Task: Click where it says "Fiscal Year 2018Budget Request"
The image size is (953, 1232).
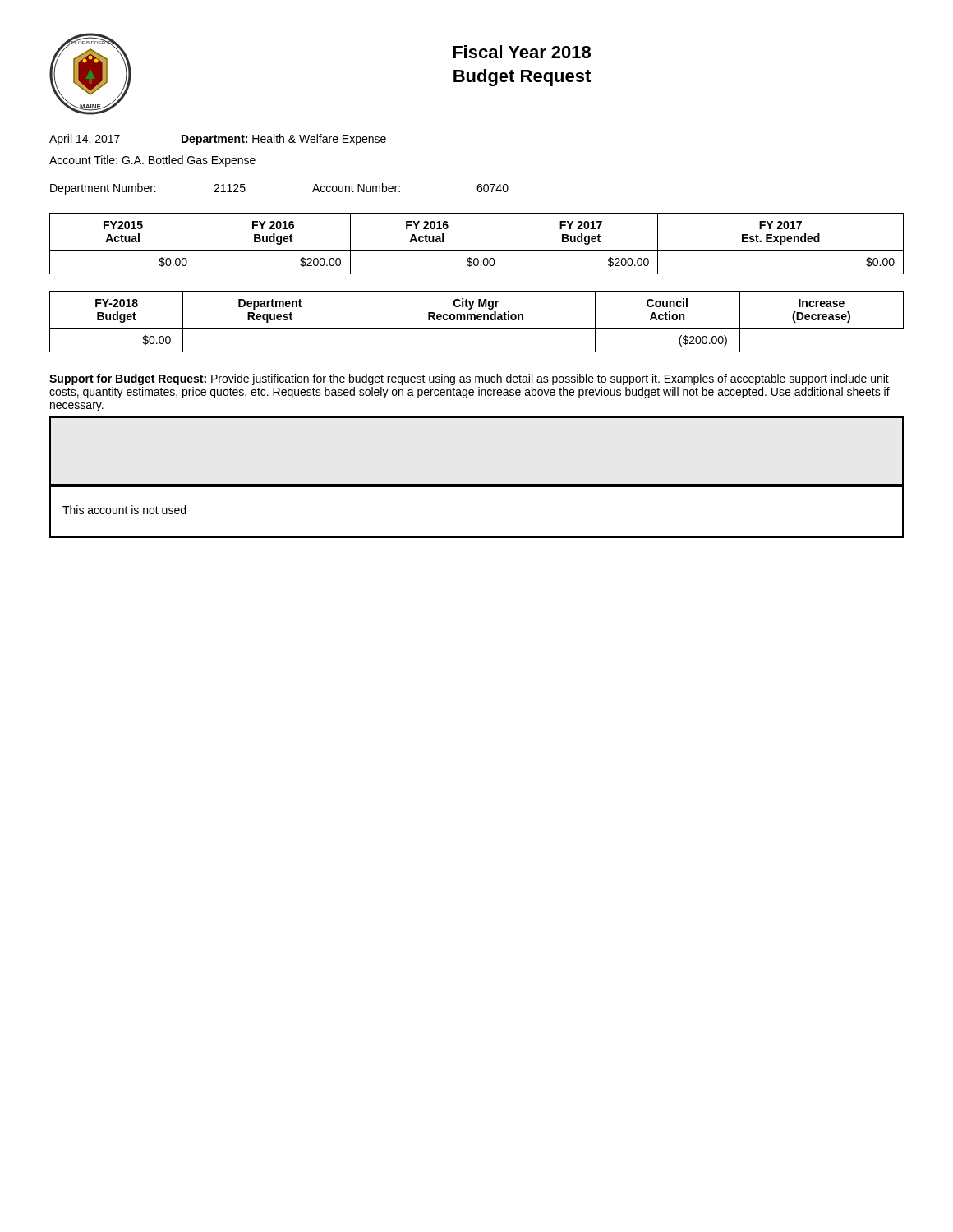Action: coord(522,65)
